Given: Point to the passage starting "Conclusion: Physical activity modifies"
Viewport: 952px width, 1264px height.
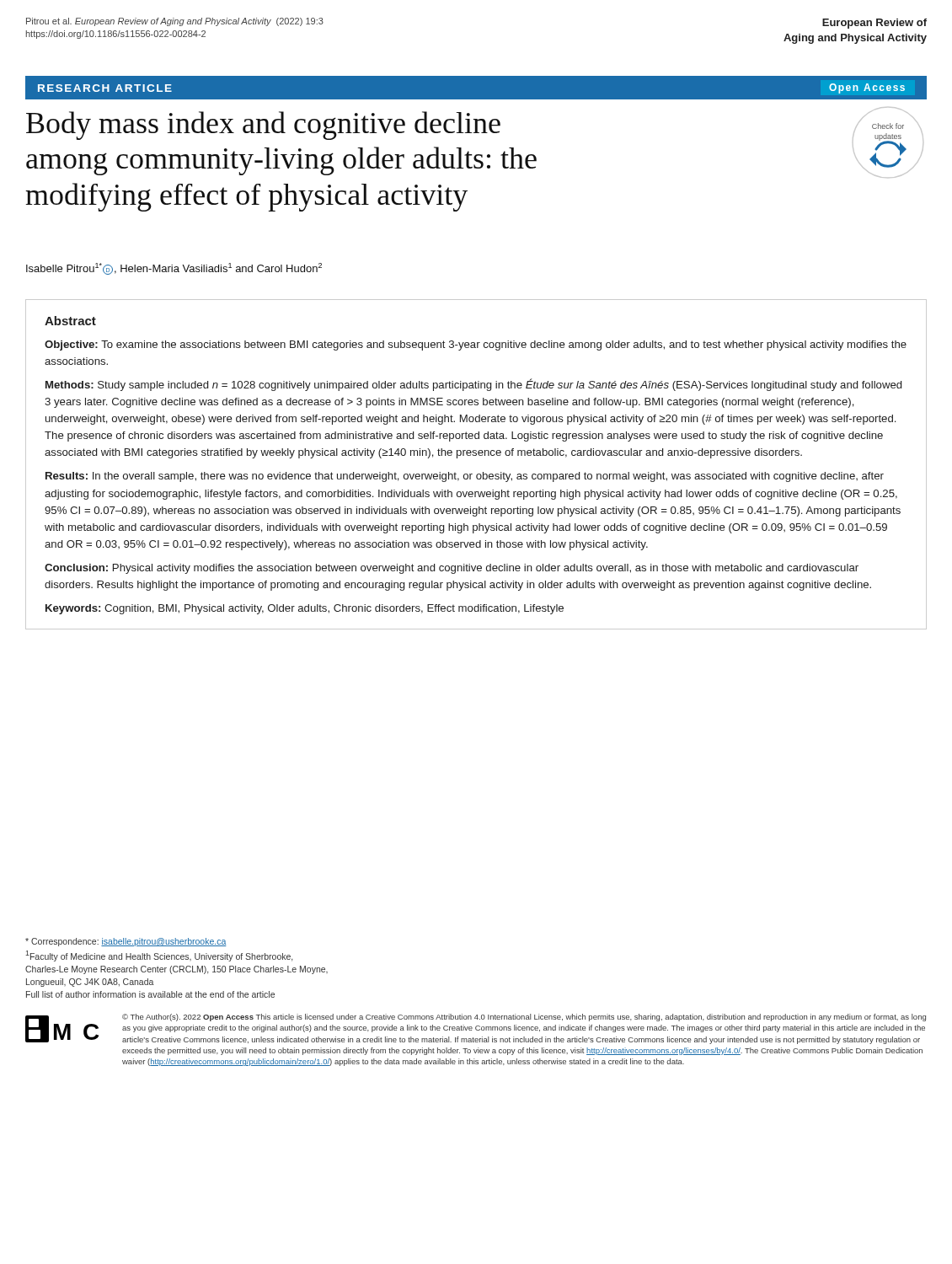Looking at the screenshot, I should pos(458,576).
